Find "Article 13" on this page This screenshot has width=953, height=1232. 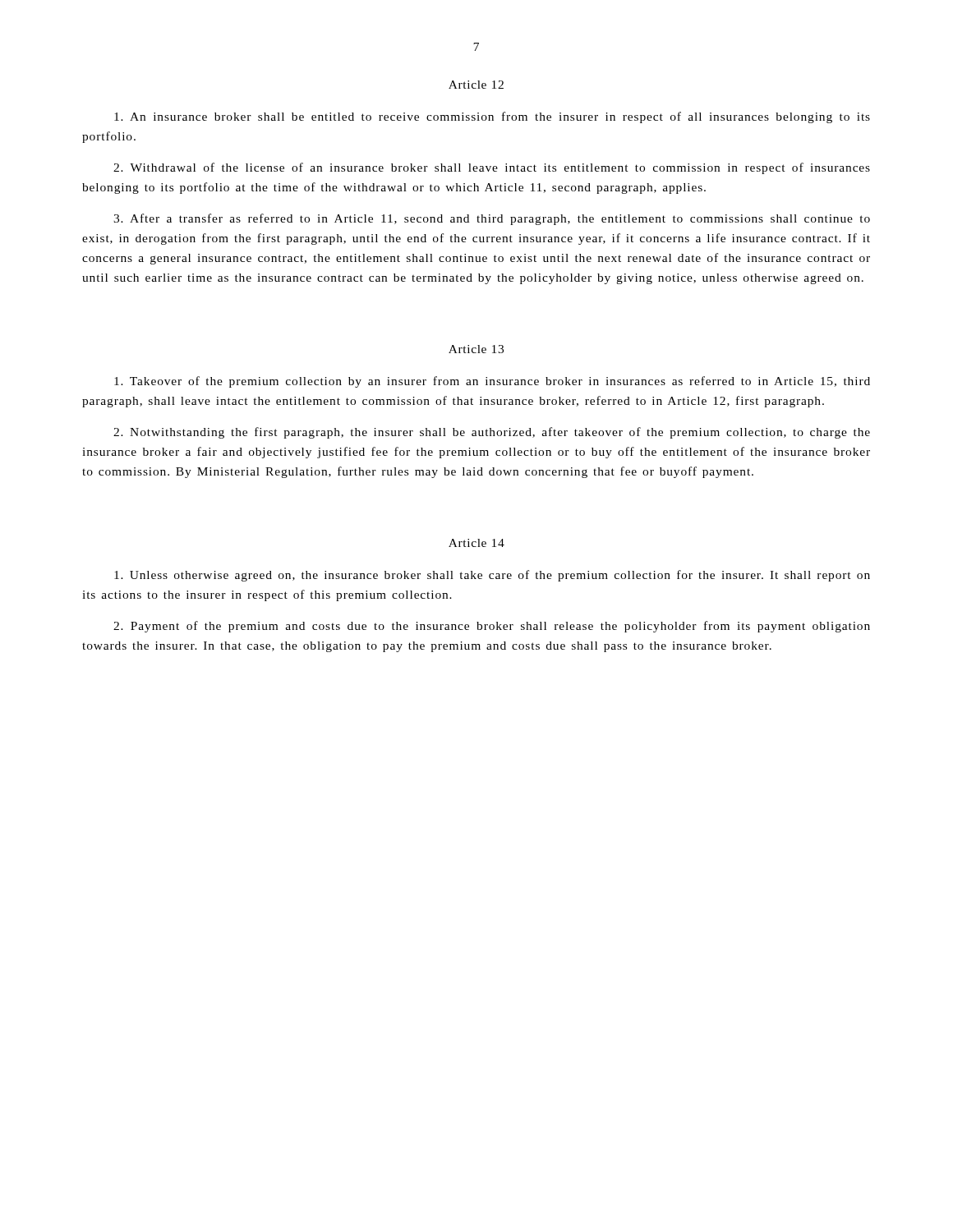pyautogui.click(x=476, y=349)
